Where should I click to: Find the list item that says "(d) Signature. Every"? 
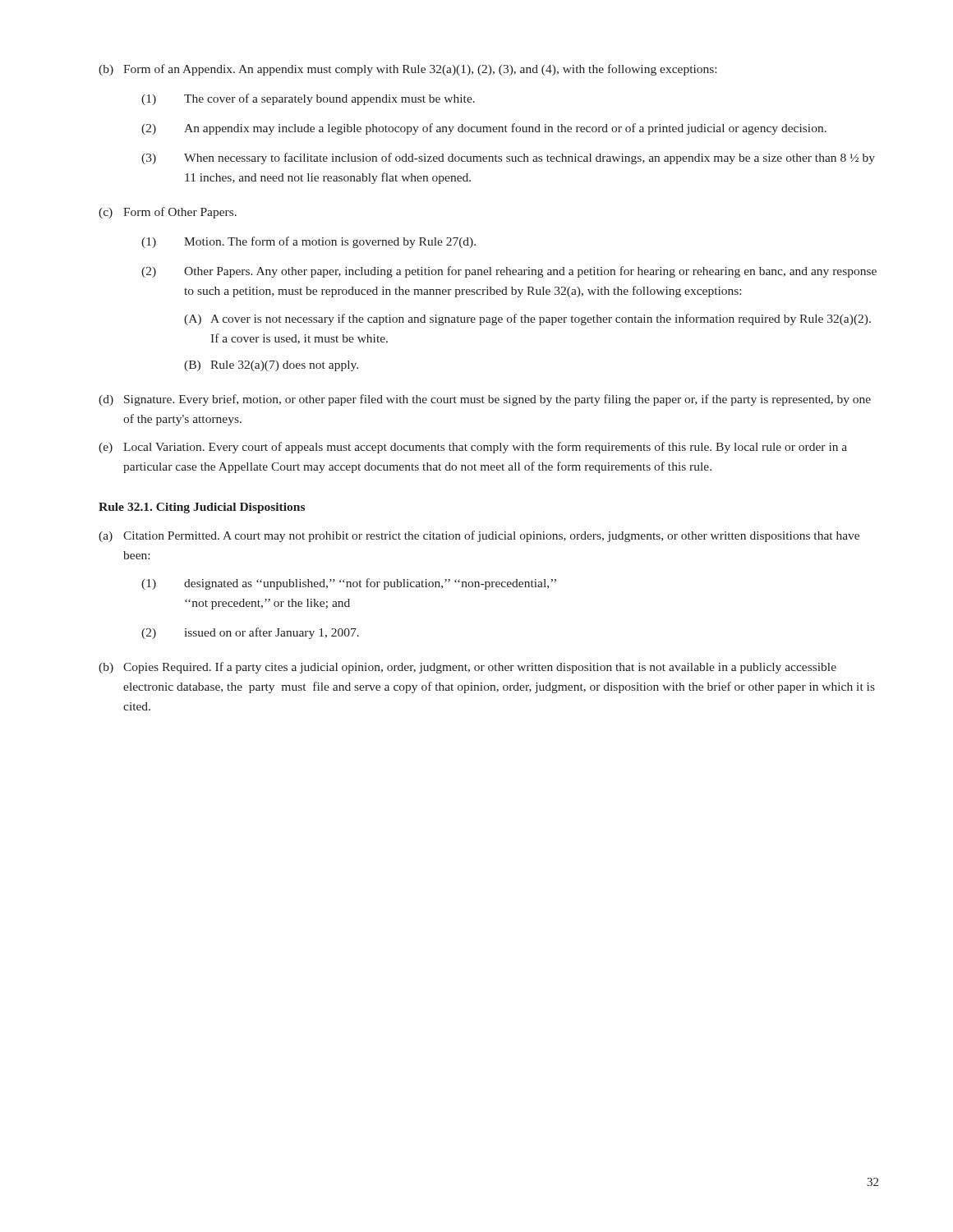click(x=489, y=409)
